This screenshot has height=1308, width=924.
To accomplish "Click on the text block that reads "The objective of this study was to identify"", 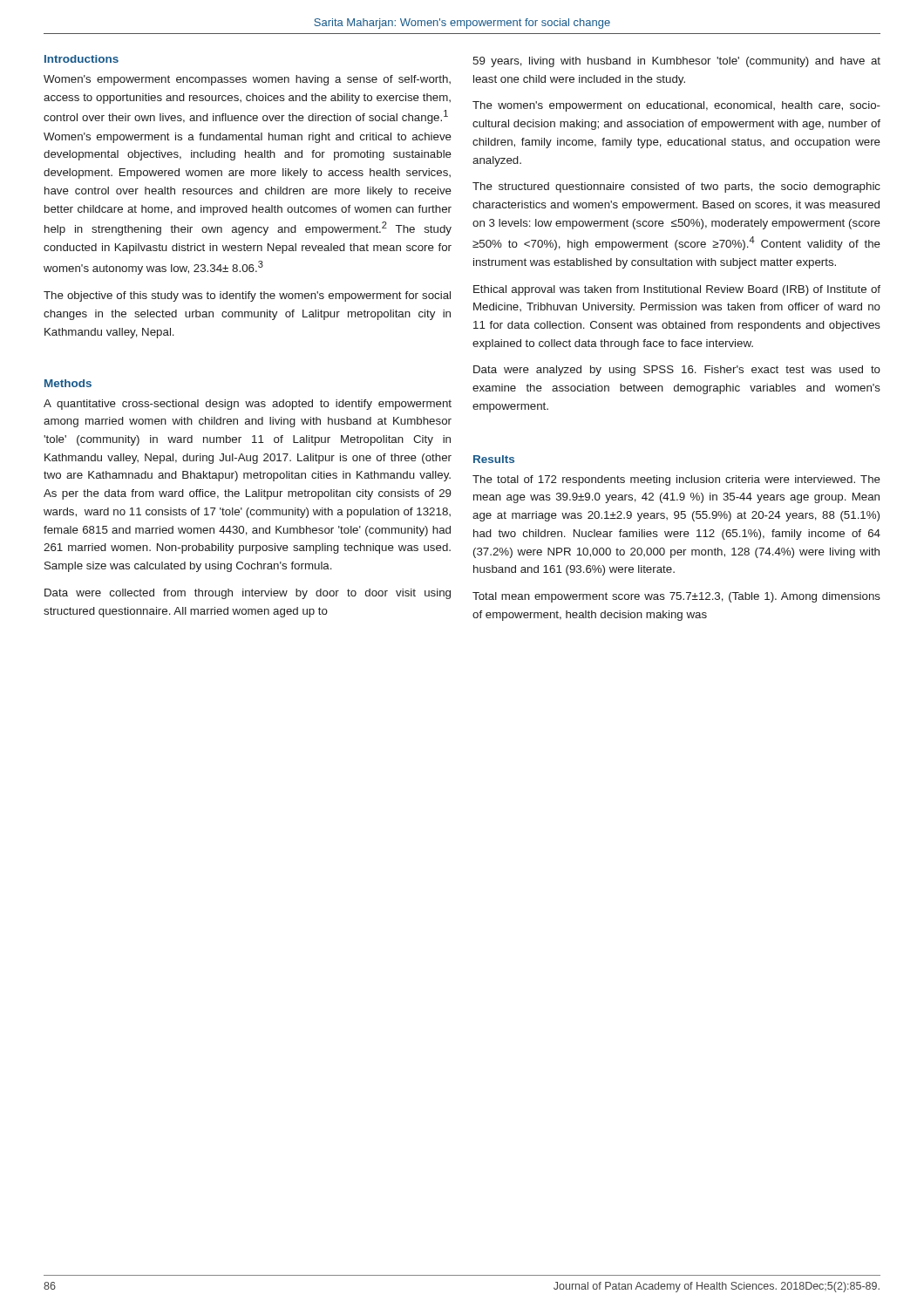I will click(248, 314).
